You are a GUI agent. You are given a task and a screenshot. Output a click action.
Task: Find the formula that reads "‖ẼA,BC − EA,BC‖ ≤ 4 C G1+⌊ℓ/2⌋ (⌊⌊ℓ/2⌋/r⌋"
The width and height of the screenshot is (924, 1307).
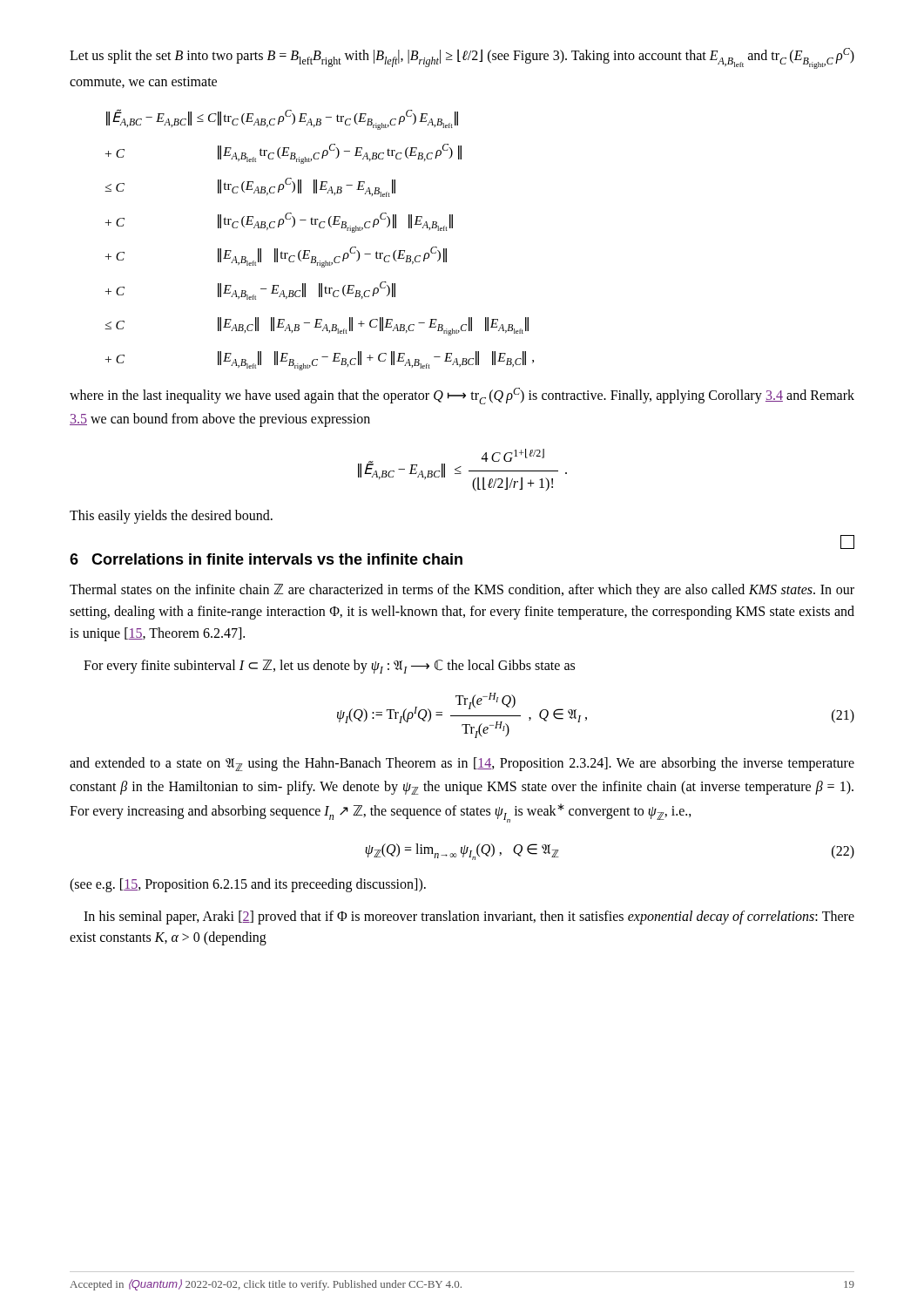coord(462,470)
